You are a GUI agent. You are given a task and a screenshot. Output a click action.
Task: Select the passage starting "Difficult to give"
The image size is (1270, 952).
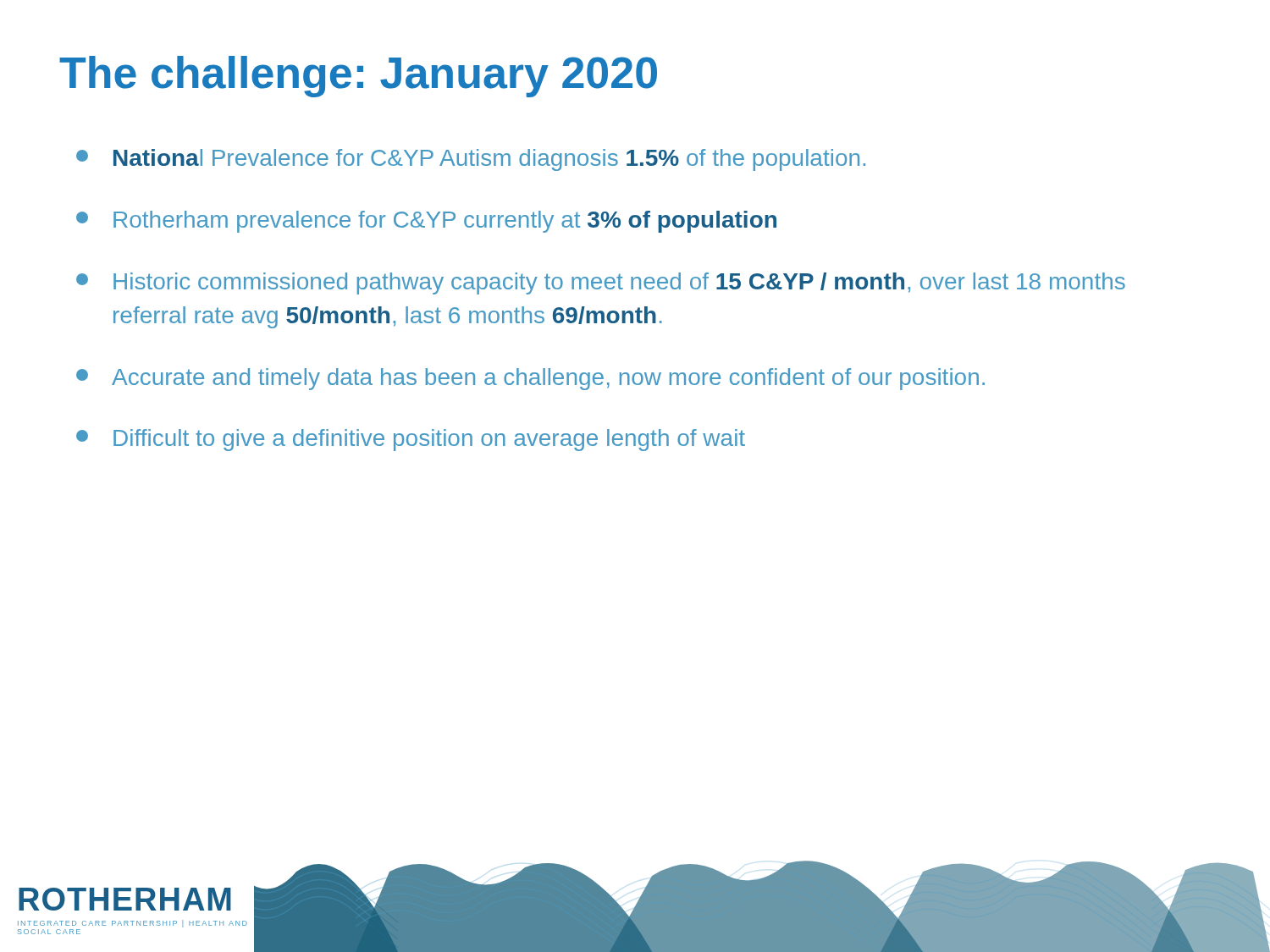(639, 439)
